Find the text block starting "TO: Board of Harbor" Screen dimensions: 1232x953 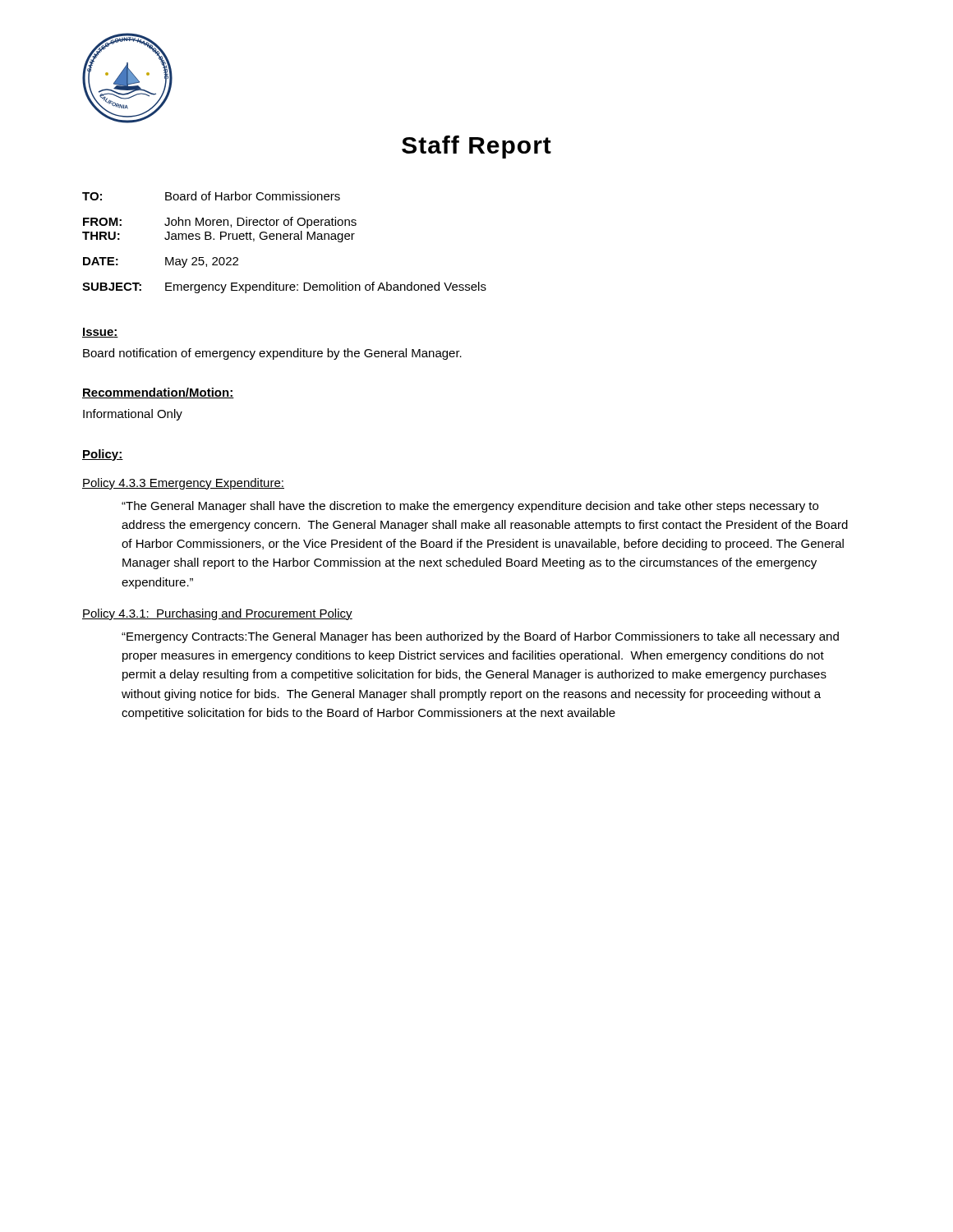(211, 196)
